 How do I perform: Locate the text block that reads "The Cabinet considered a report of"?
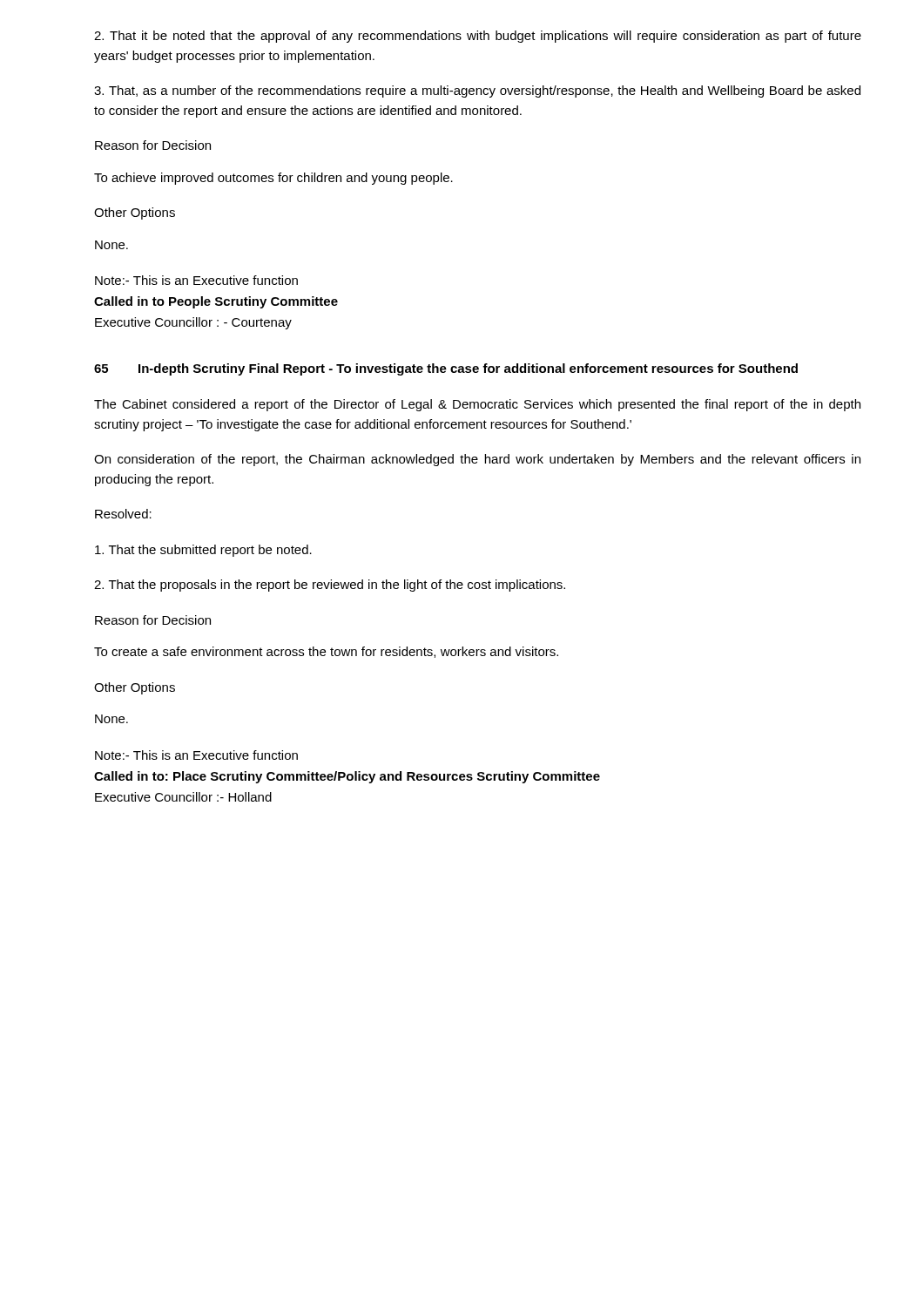coord(478,414)
